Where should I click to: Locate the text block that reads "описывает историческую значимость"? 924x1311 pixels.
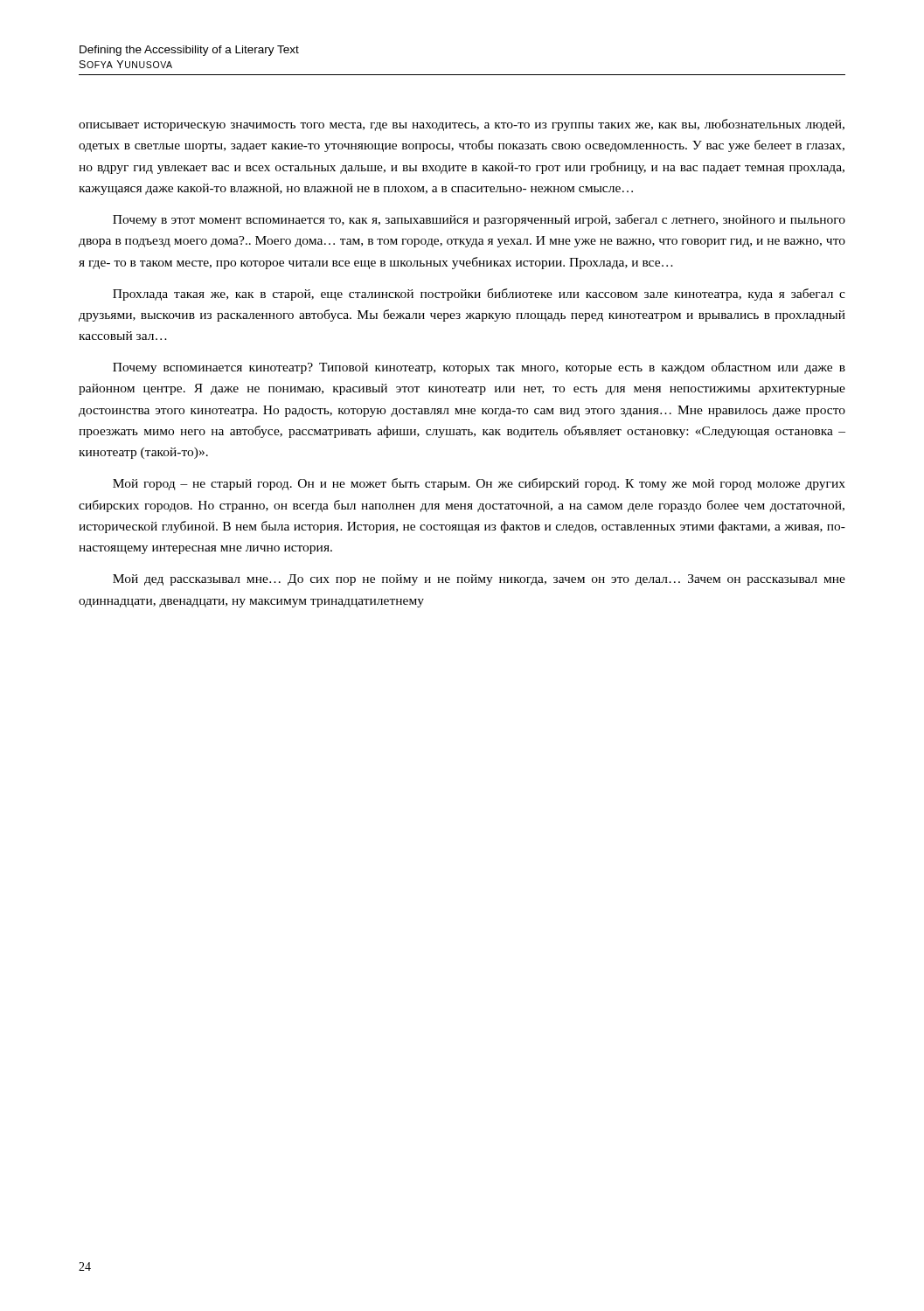coord(462,362)
